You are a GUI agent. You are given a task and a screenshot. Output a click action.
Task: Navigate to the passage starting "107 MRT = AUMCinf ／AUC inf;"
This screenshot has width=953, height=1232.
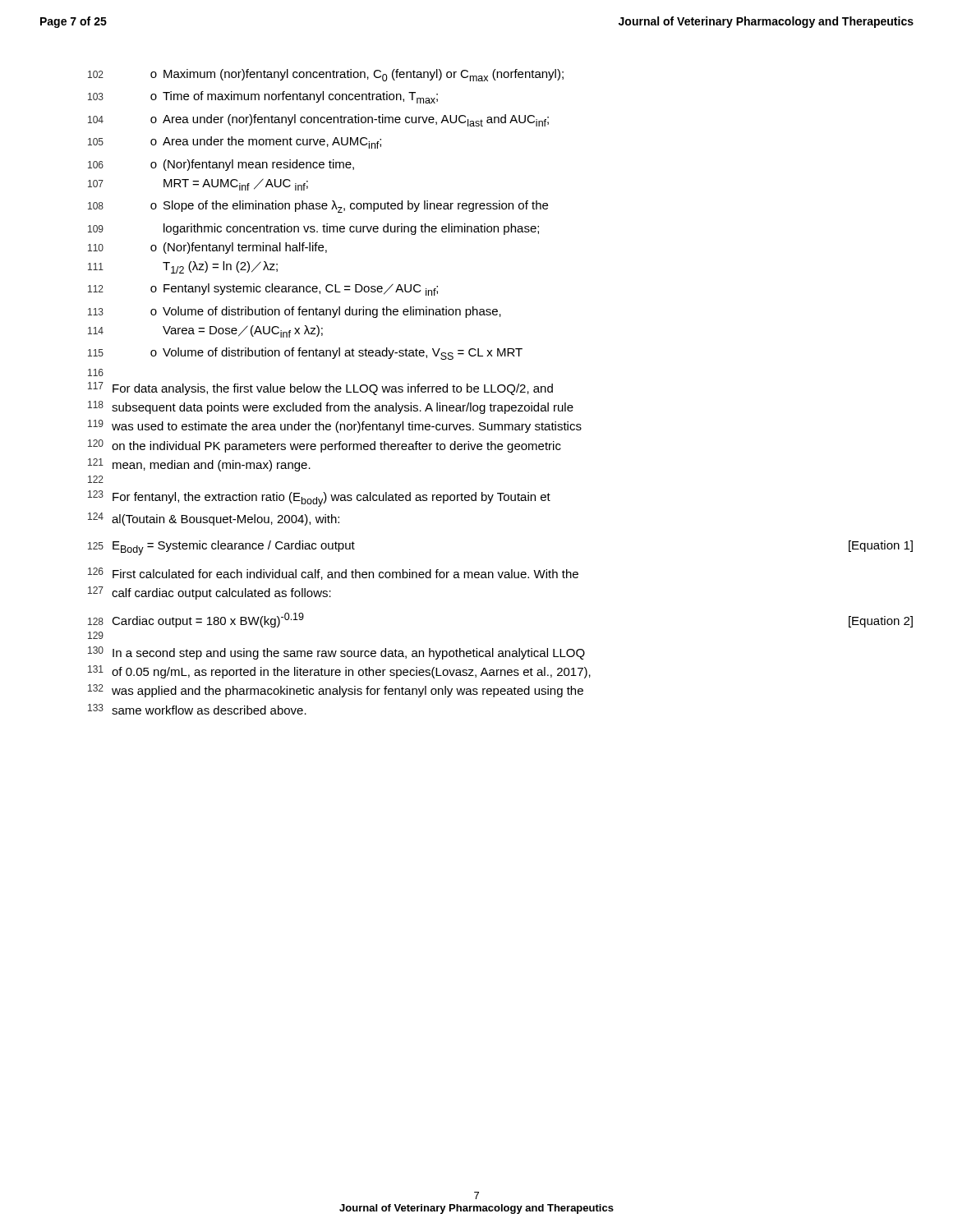pos(198,184)
